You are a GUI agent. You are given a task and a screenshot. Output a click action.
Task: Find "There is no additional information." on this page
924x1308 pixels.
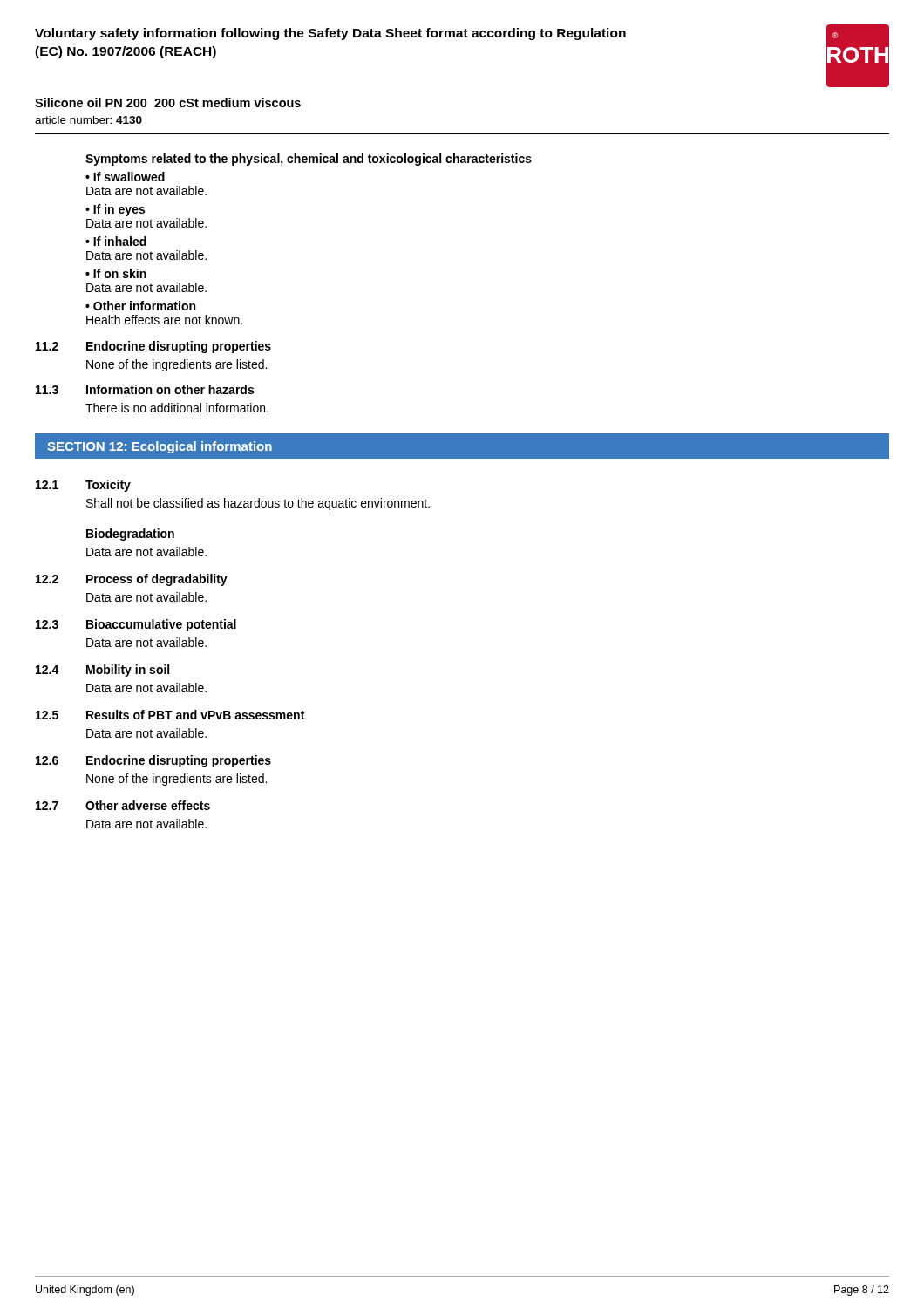[177, 408]
